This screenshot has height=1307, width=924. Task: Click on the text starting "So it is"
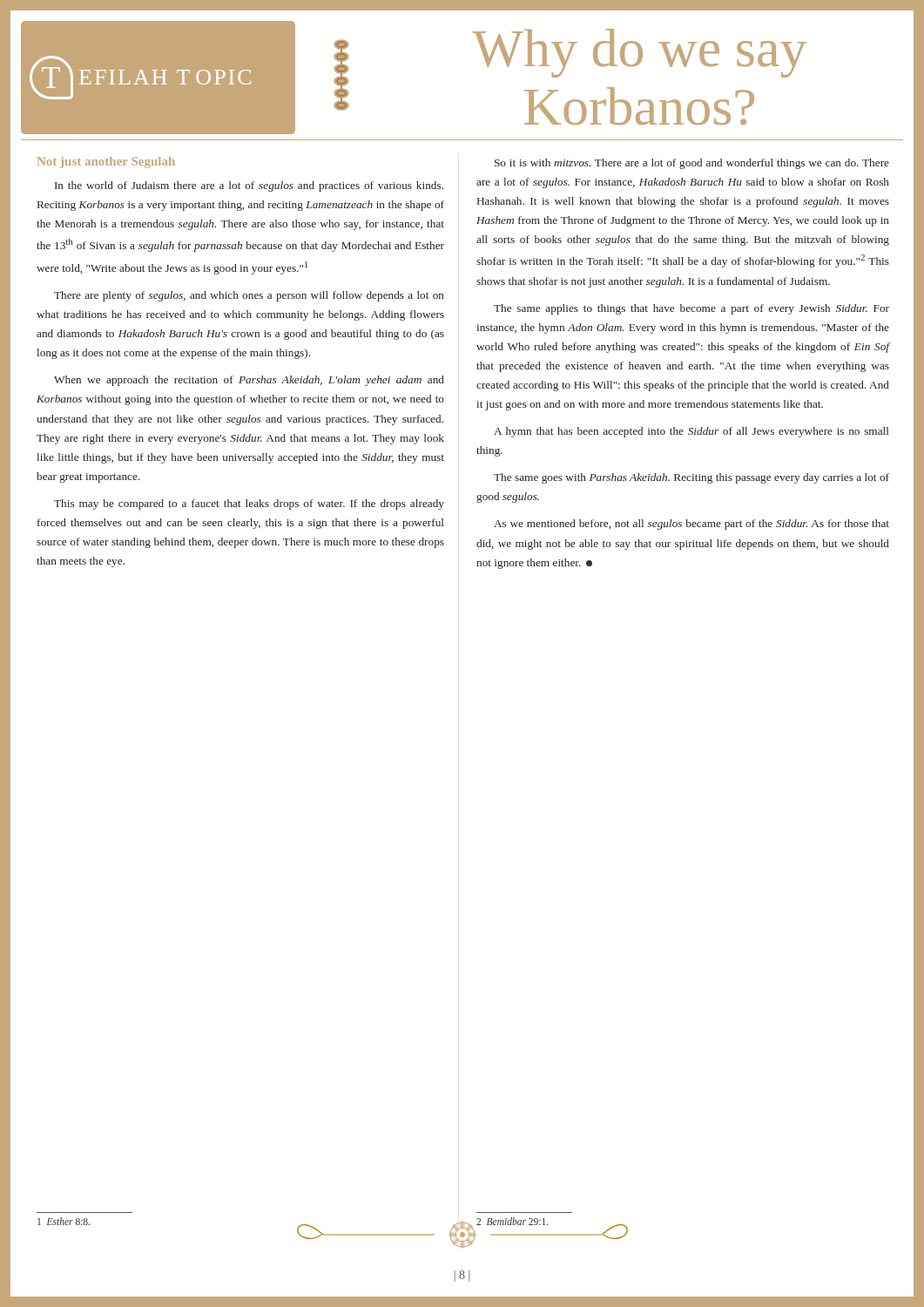[683, 363]
